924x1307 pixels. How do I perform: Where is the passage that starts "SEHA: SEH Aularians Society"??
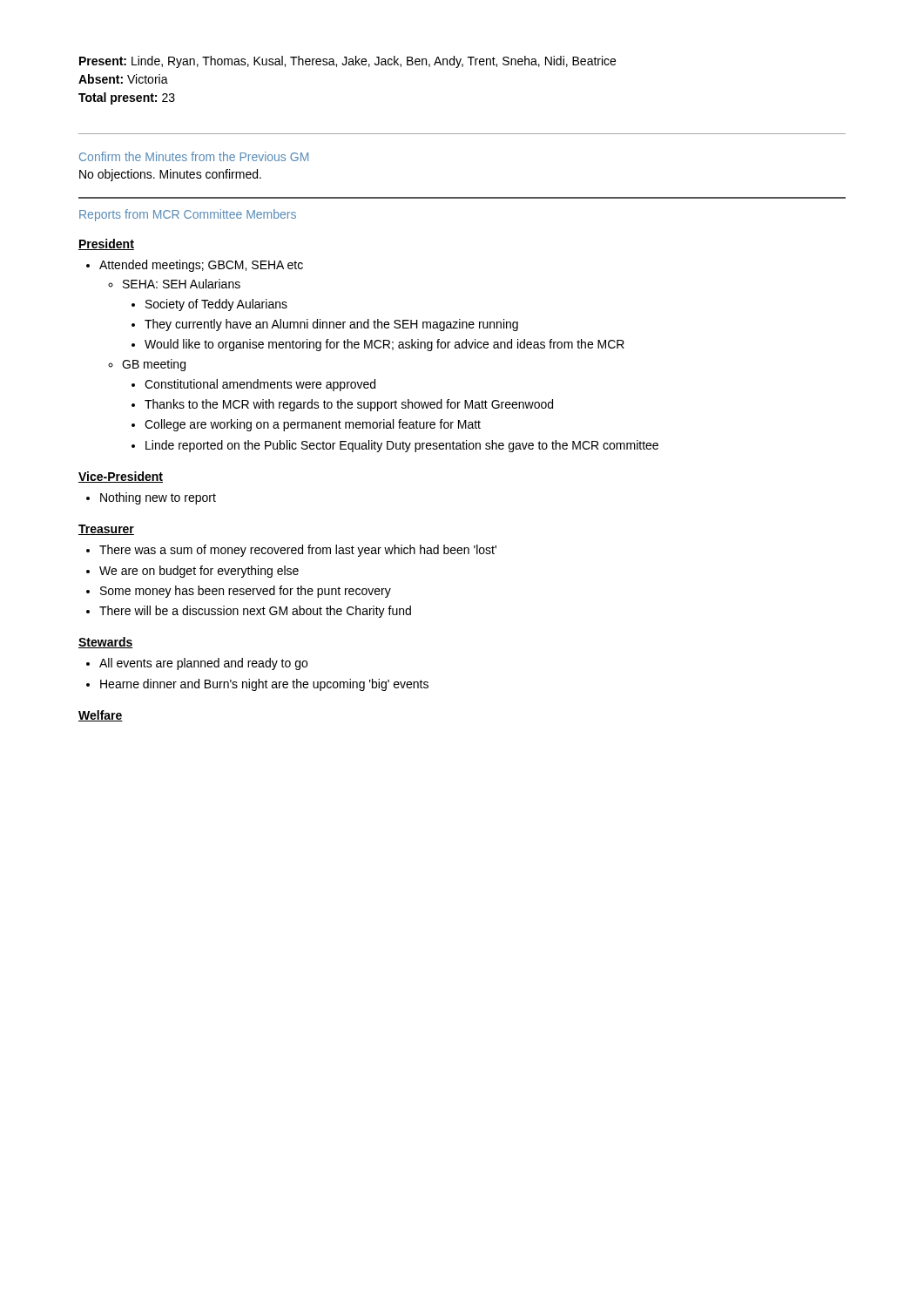pyautogui.click(x=484, y=315)
